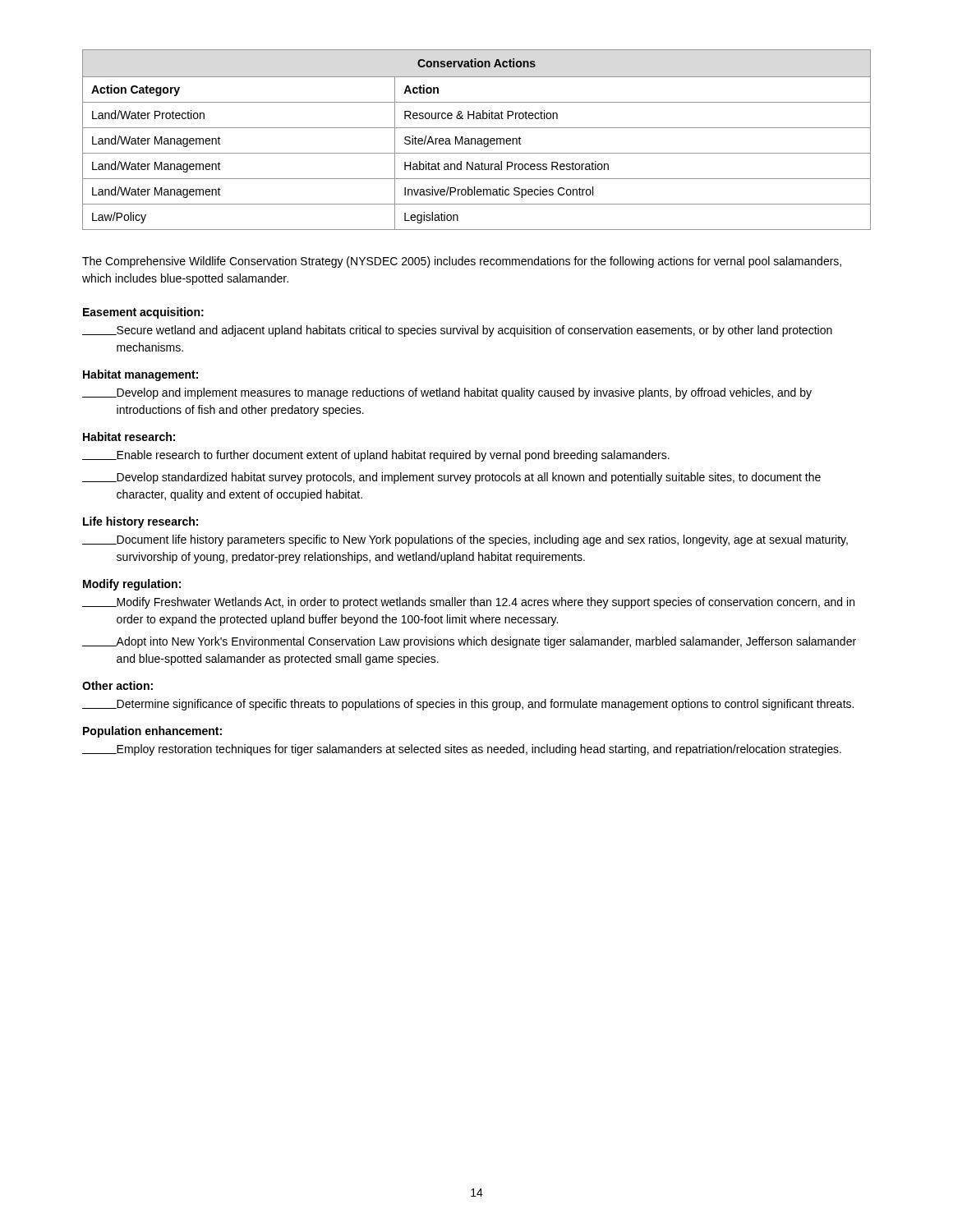Point to the block beginning "____ Determine significance"

pyautogui.click(x=476, y=704)
